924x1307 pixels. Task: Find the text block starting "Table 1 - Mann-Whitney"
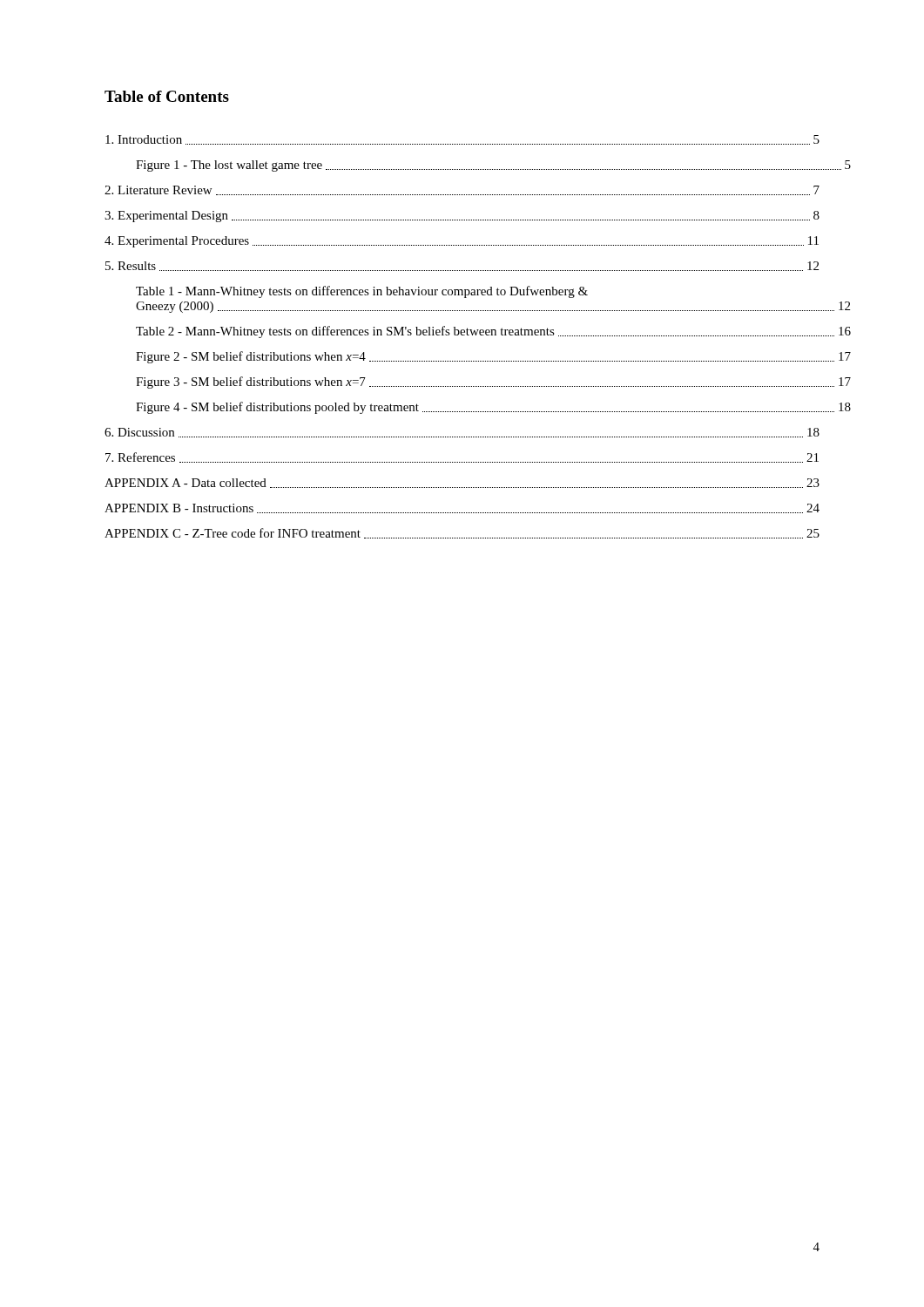pos(493,299)
